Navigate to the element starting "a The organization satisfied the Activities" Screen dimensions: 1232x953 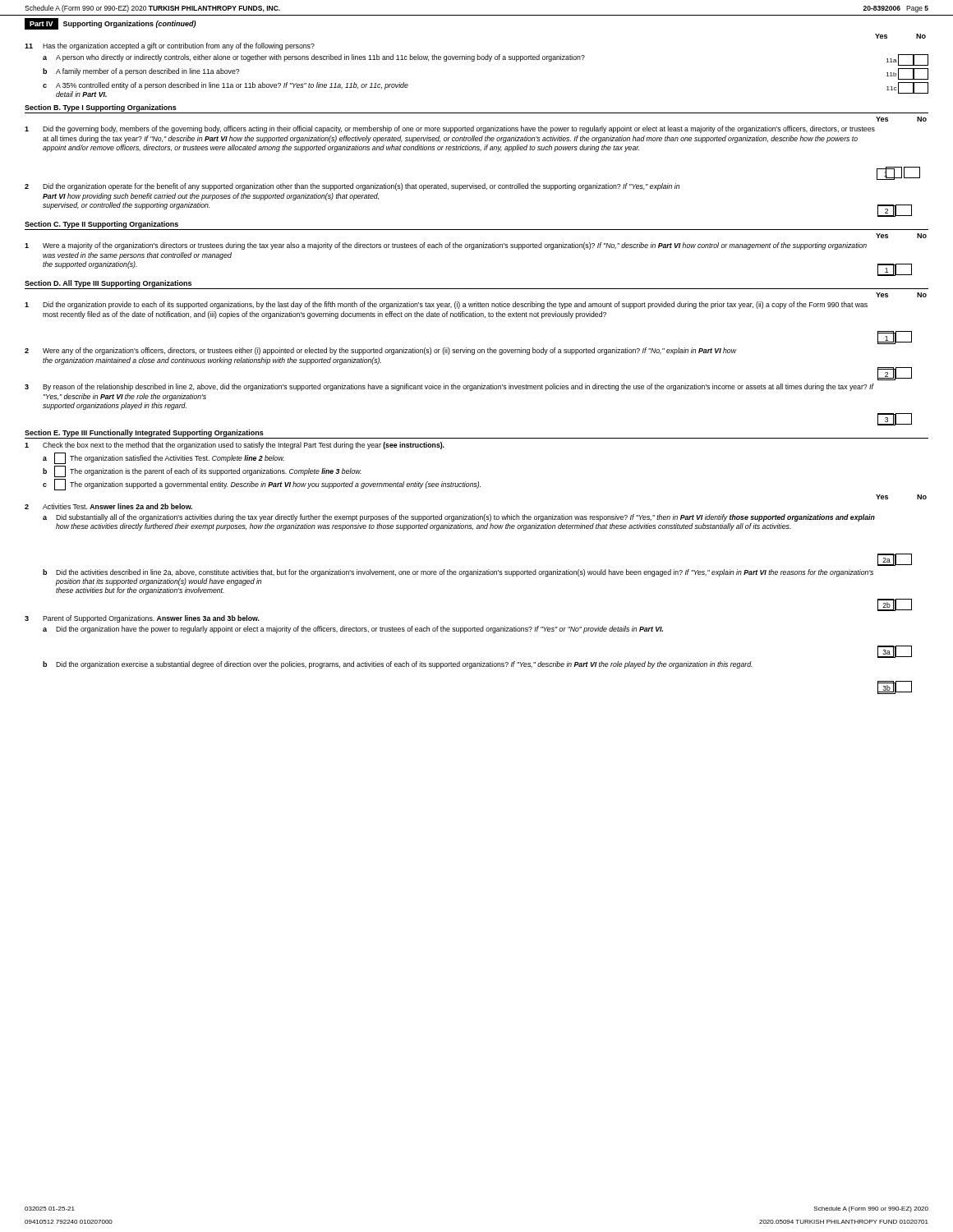164,458
